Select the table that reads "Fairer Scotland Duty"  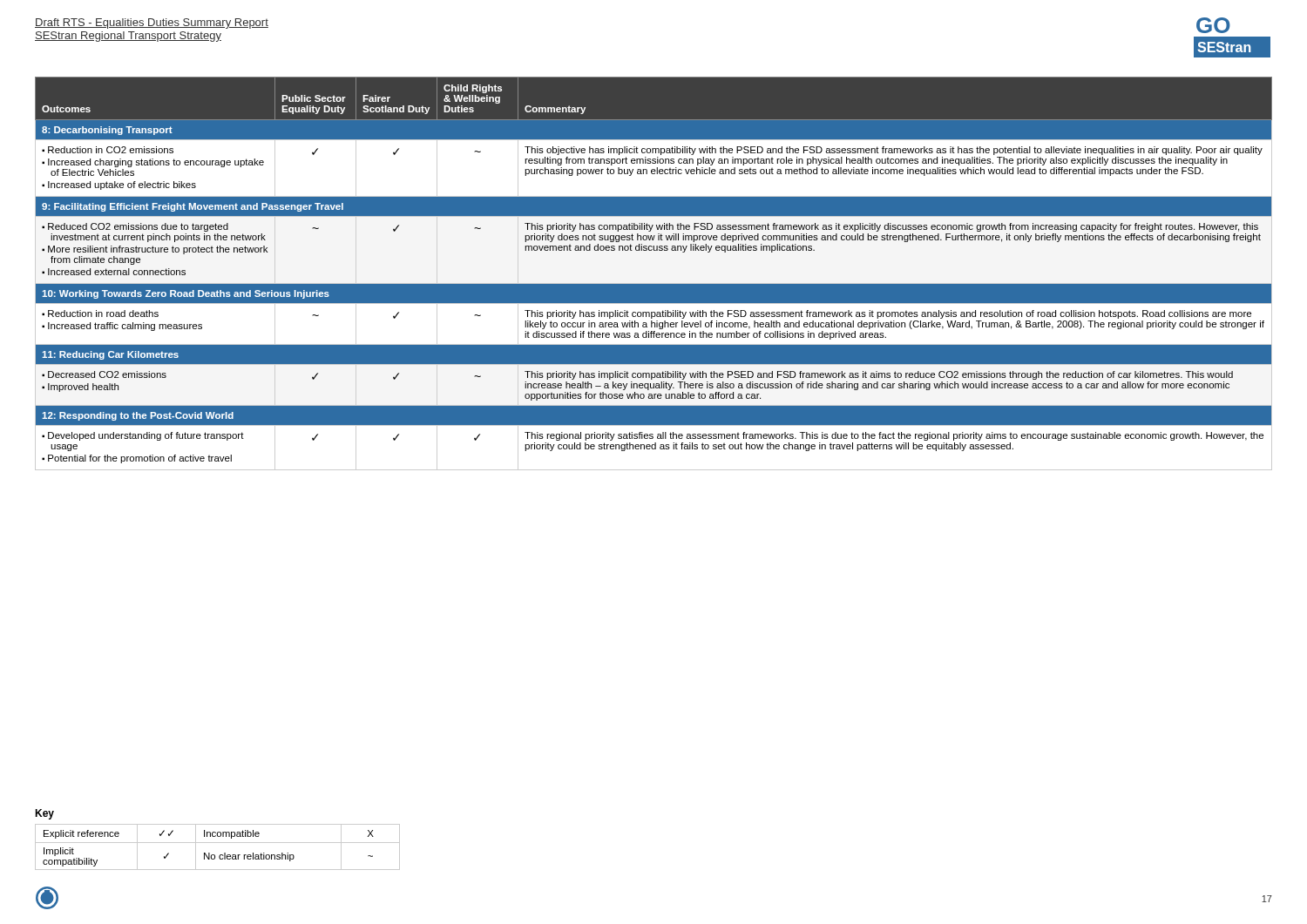pyautogui.click(x=654, y=273)
